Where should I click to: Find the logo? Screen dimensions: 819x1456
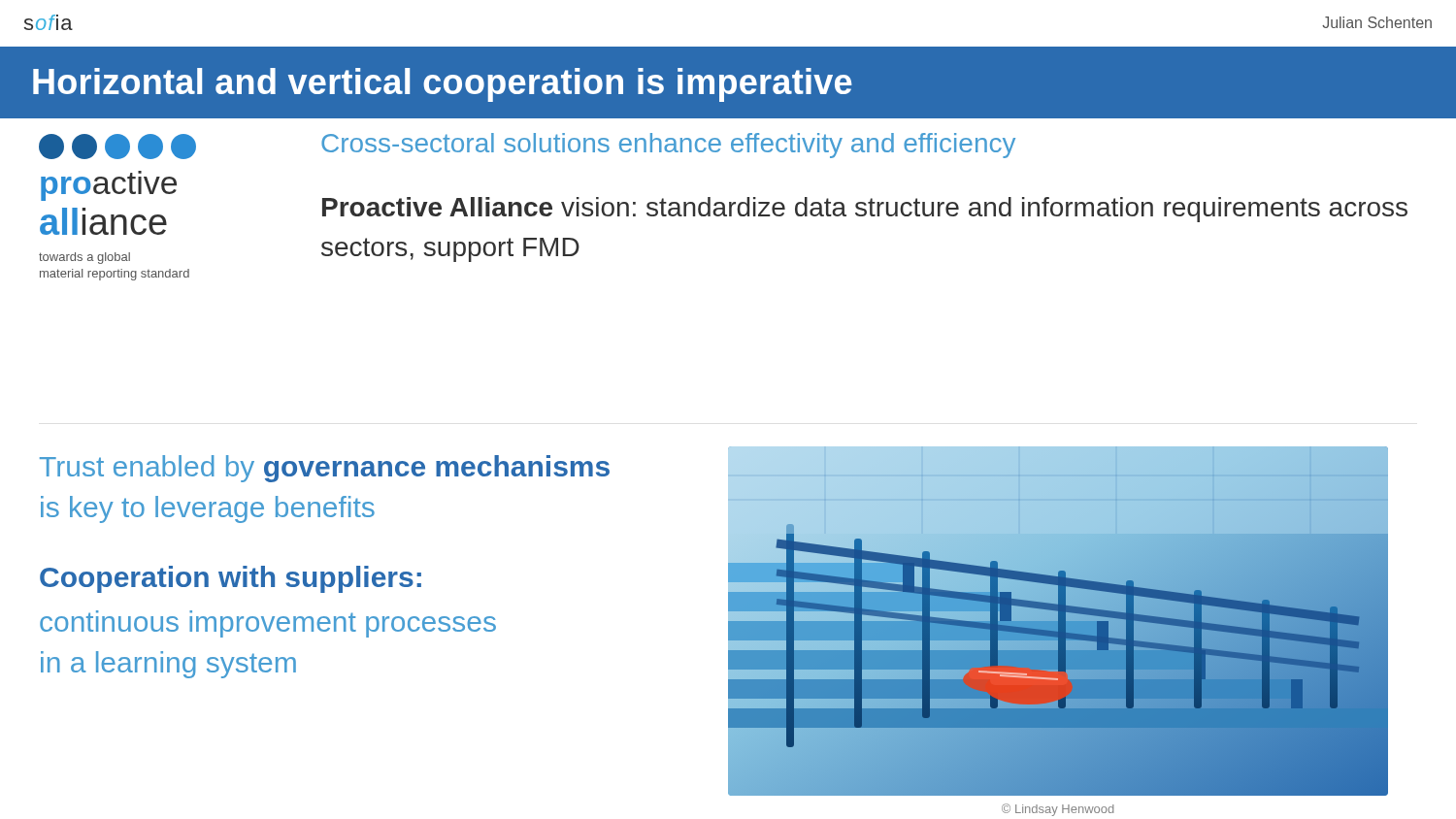pos(155,204)
